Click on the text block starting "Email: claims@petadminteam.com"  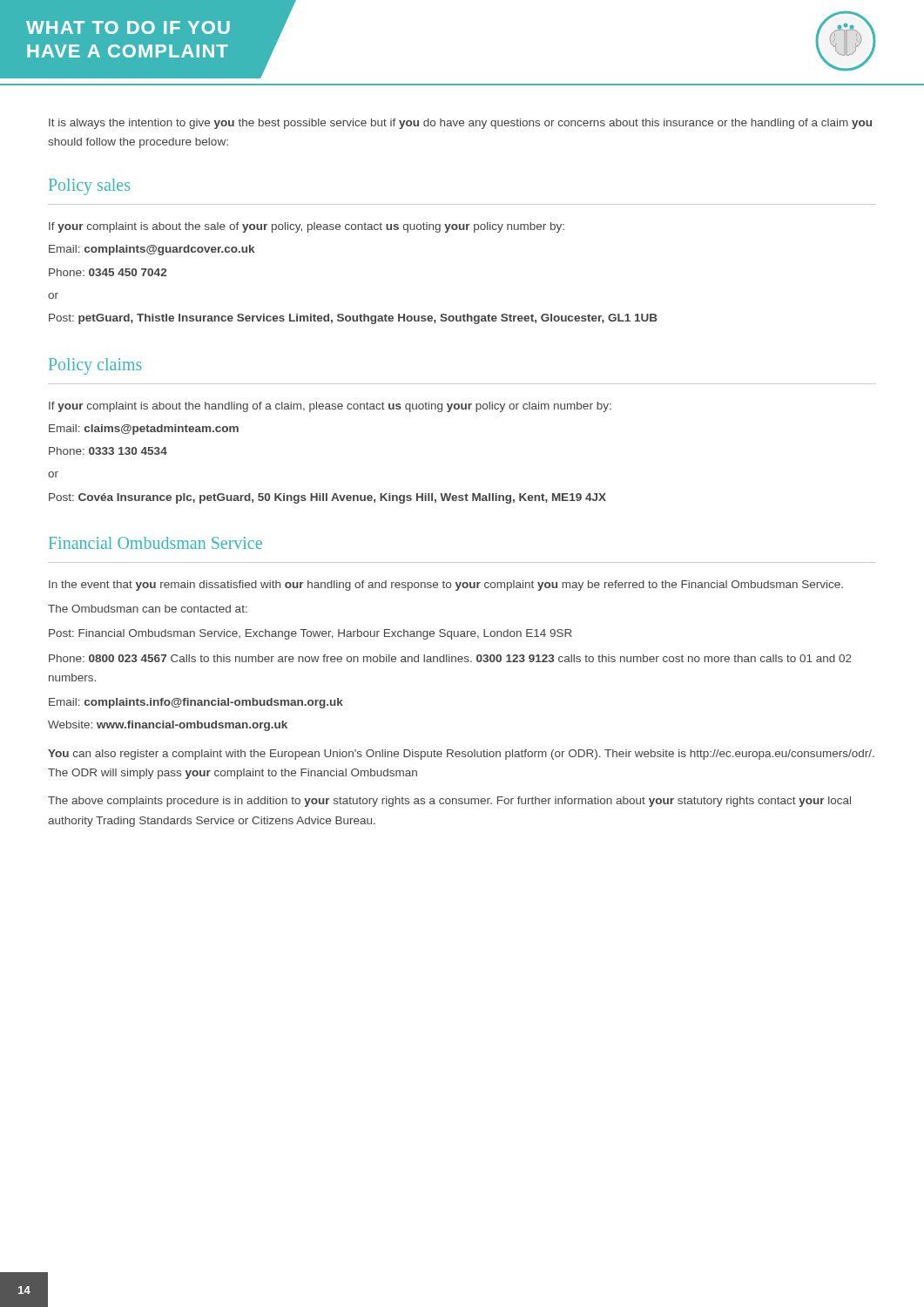[143, 428]
